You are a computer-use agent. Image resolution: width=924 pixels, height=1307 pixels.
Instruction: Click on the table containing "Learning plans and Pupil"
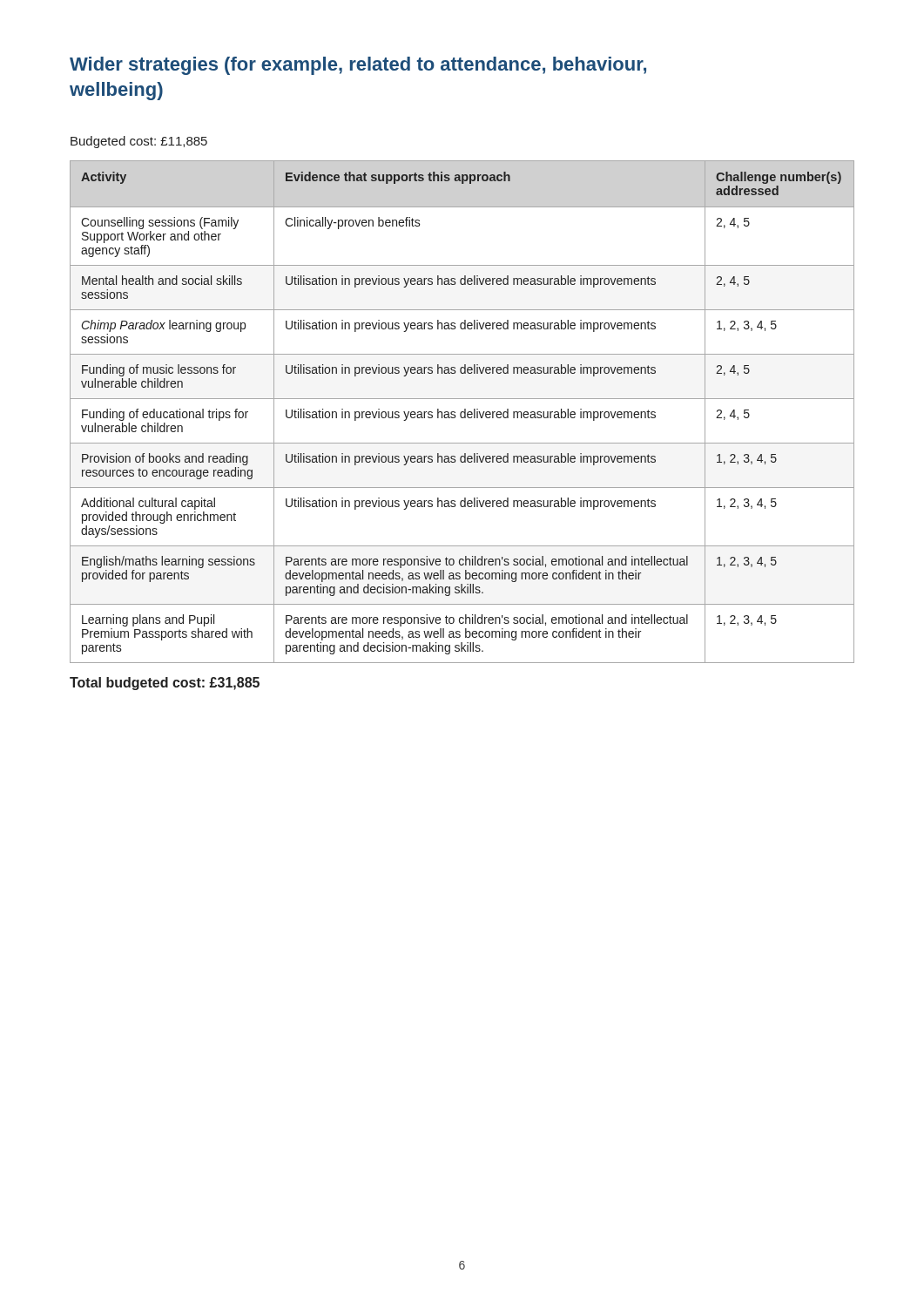(462, 412)
